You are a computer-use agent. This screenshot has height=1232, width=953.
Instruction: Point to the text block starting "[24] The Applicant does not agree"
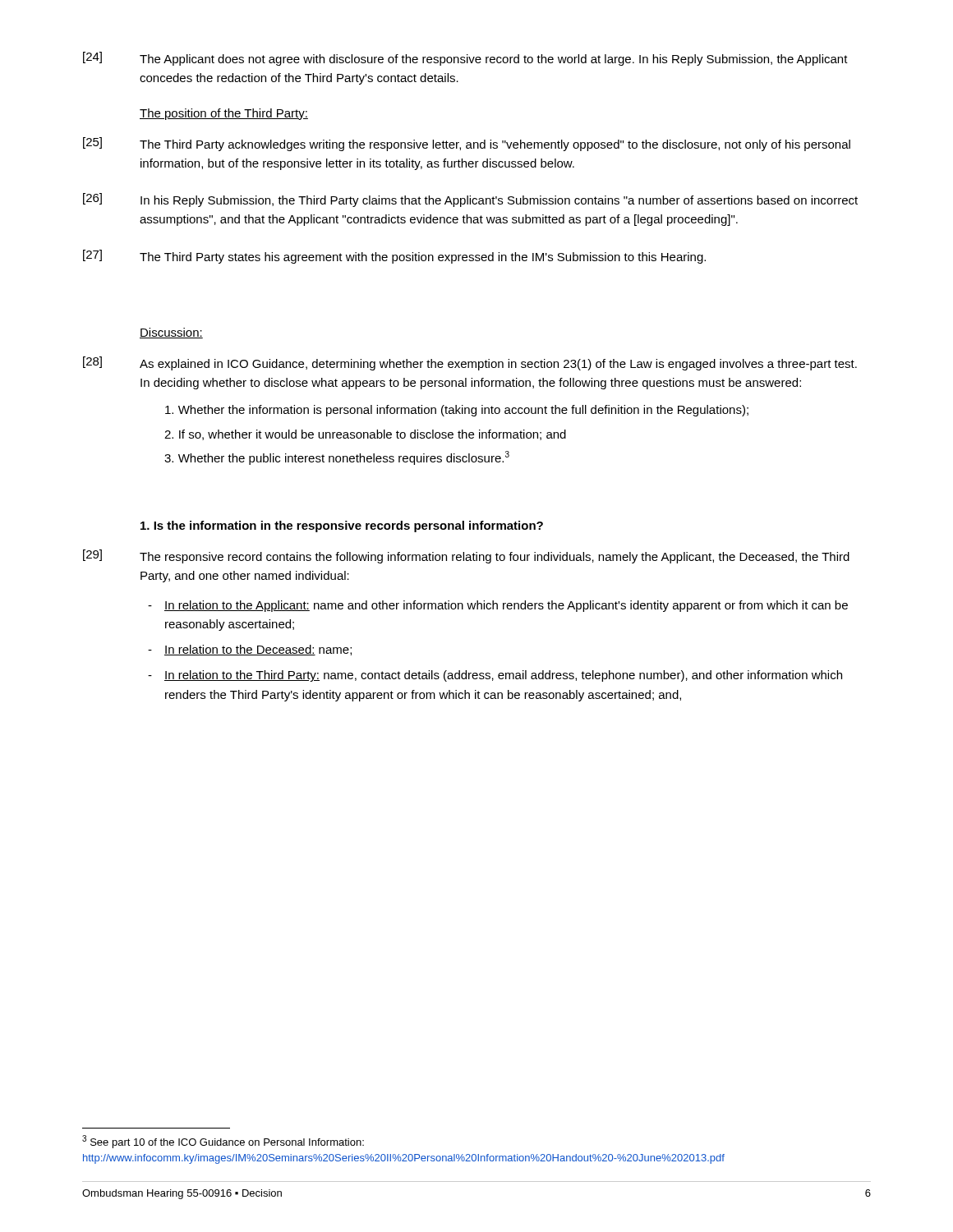click(476, 68)
